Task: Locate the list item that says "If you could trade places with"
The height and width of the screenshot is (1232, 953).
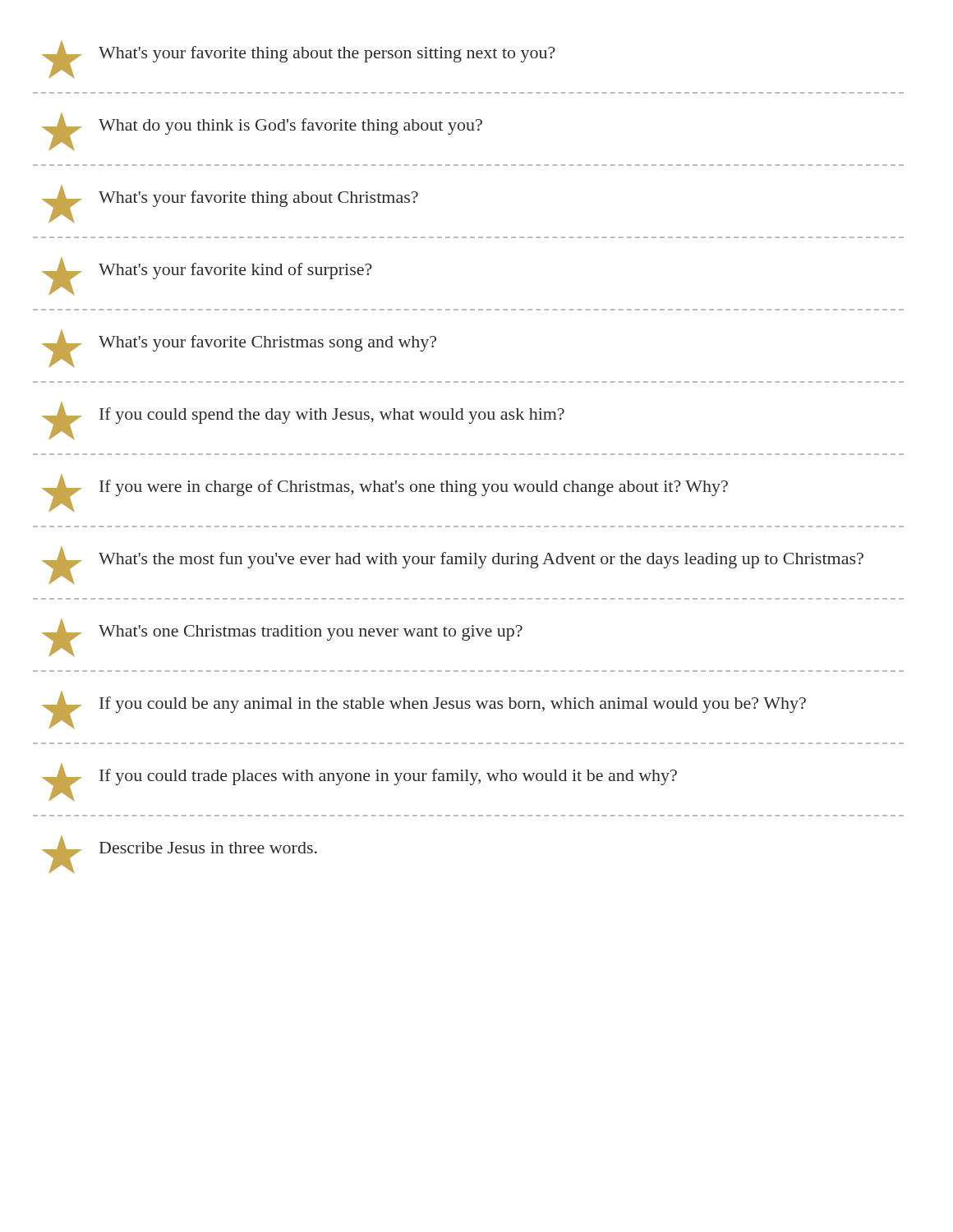Action: tap(468, 779)
